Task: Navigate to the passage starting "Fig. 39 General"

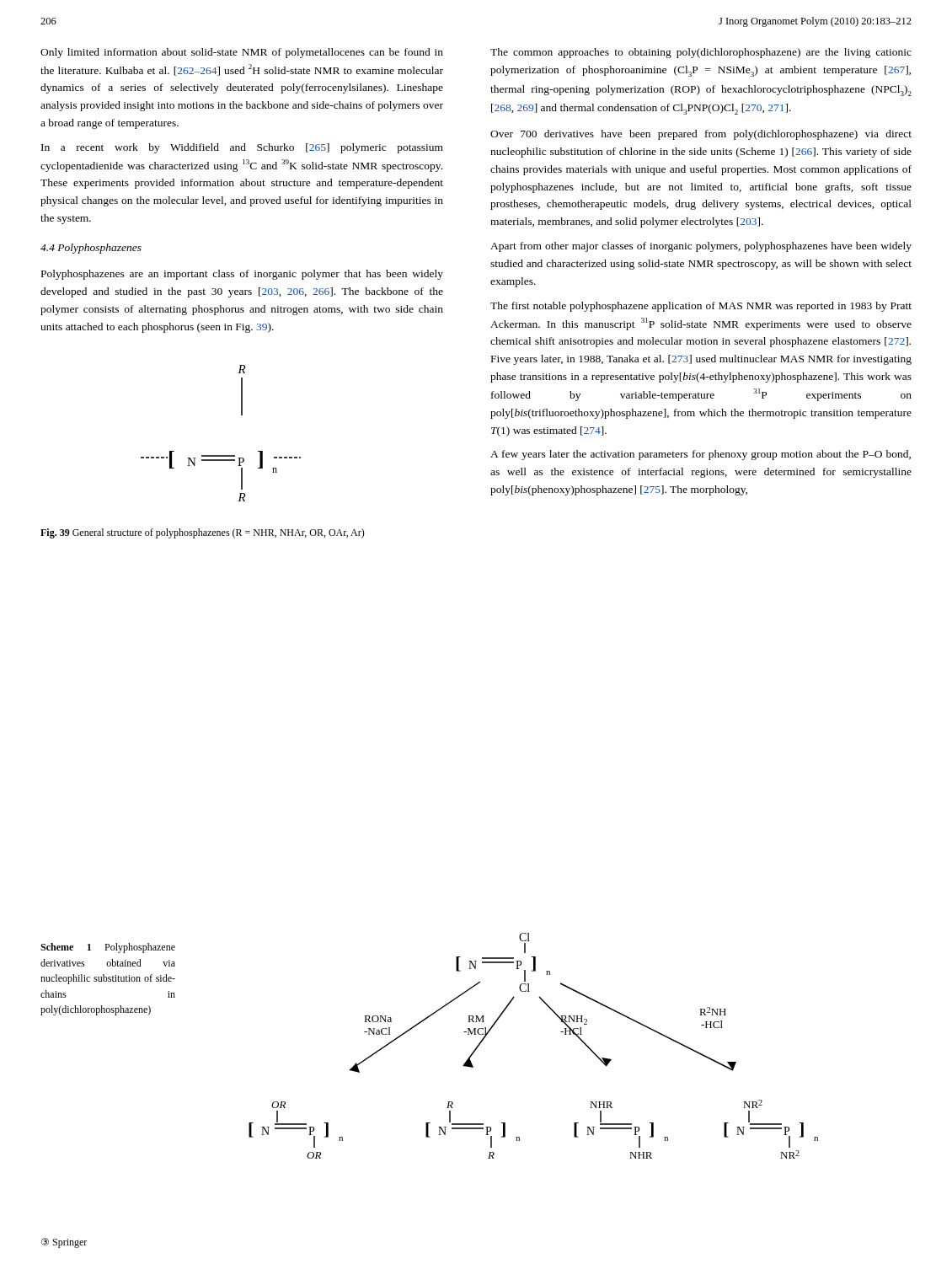Action: point(242,533)
